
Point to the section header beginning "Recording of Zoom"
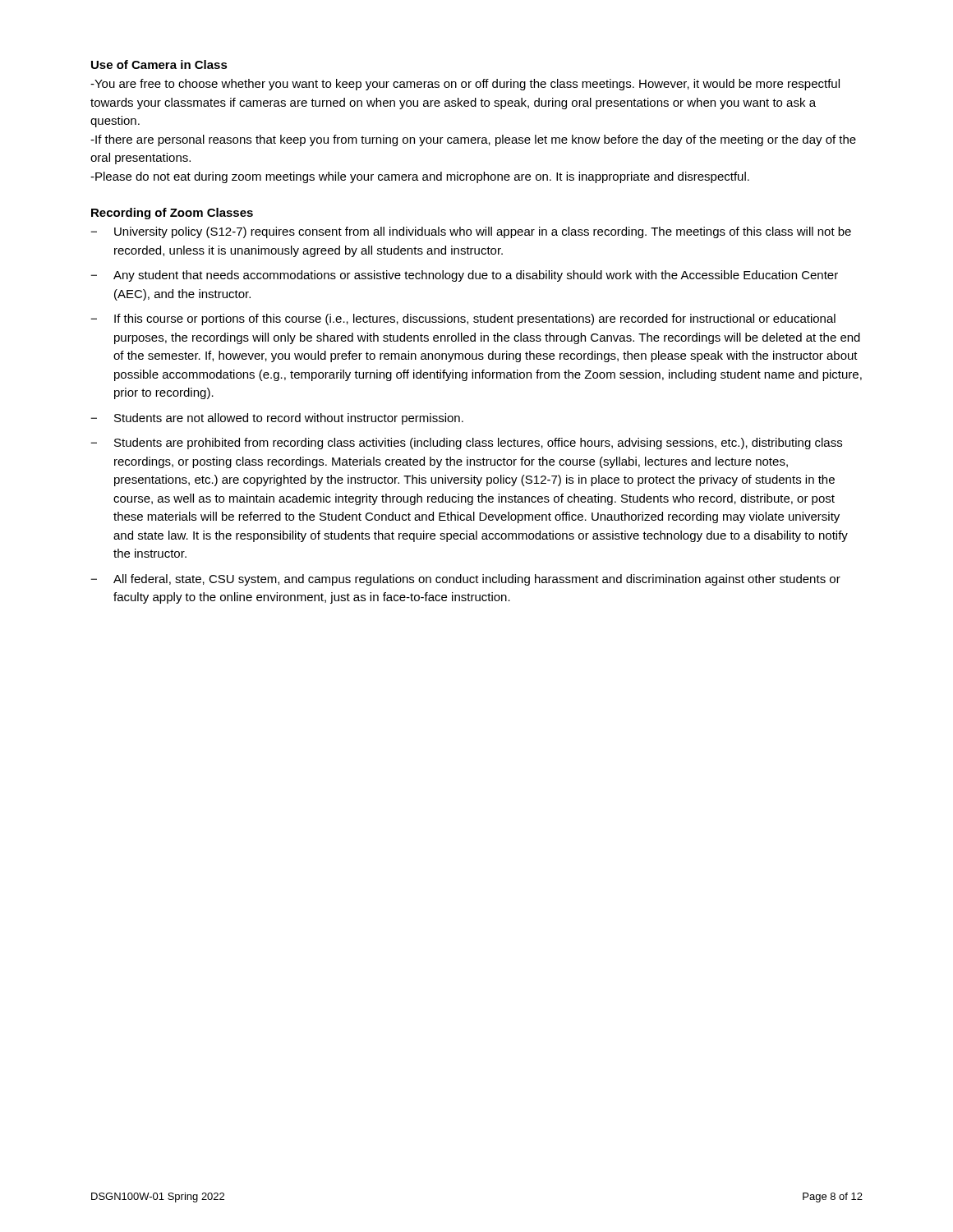pyautogui.click(x=172, y=212)
